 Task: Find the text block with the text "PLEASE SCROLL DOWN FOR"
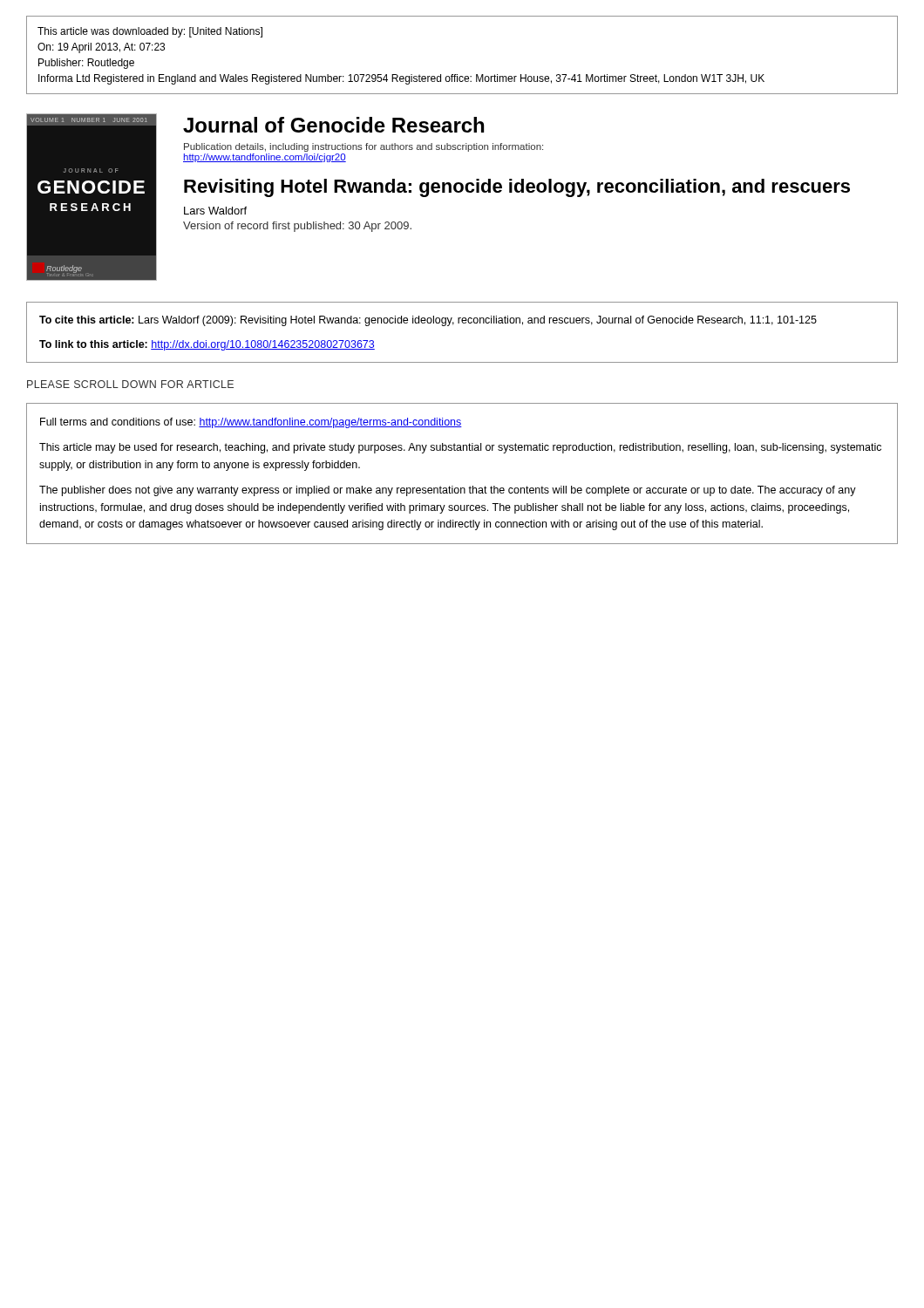(130, 385)
